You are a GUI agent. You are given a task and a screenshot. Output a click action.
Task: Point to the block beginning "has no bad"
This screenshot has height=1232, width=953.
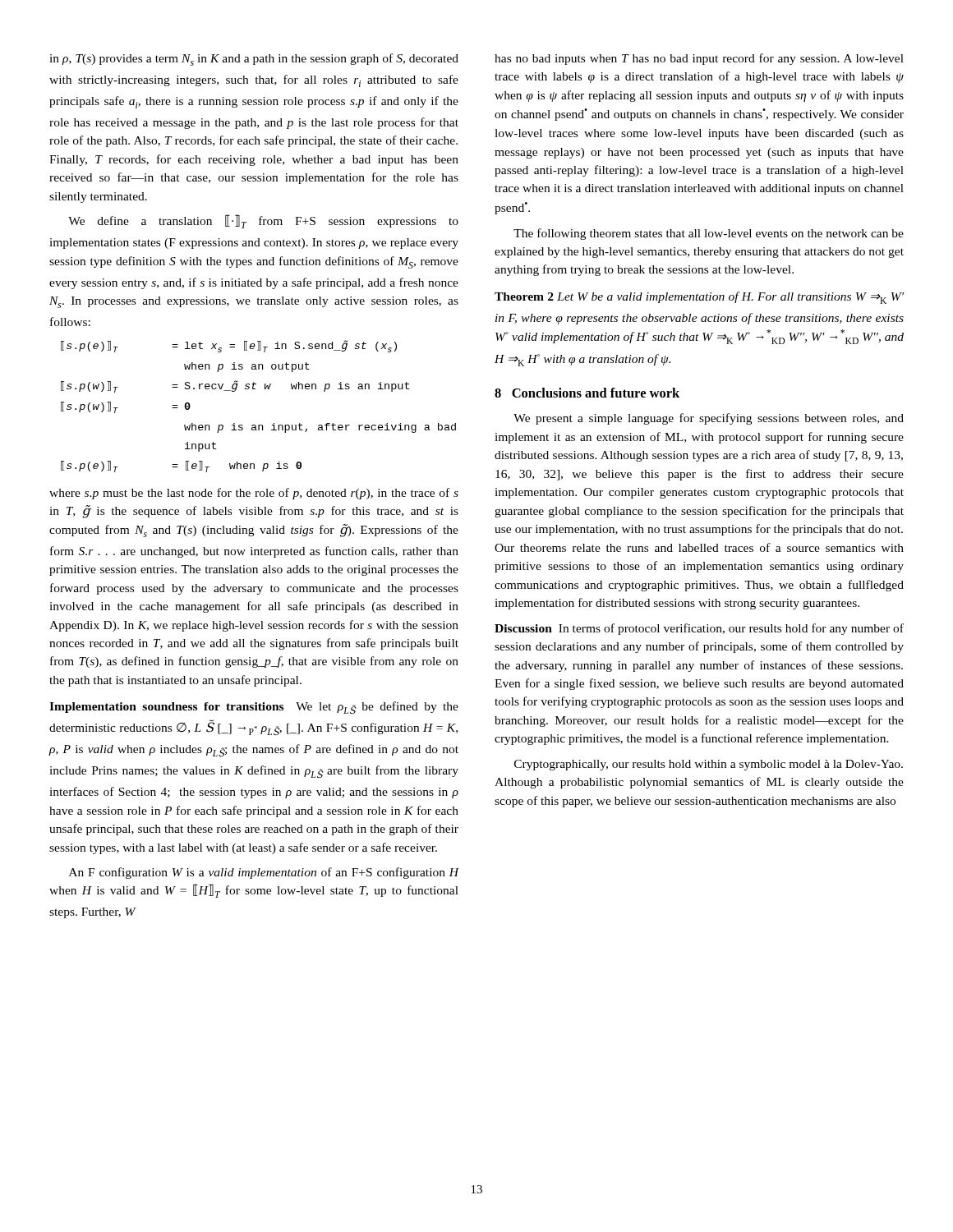click(x=699, y=133)
